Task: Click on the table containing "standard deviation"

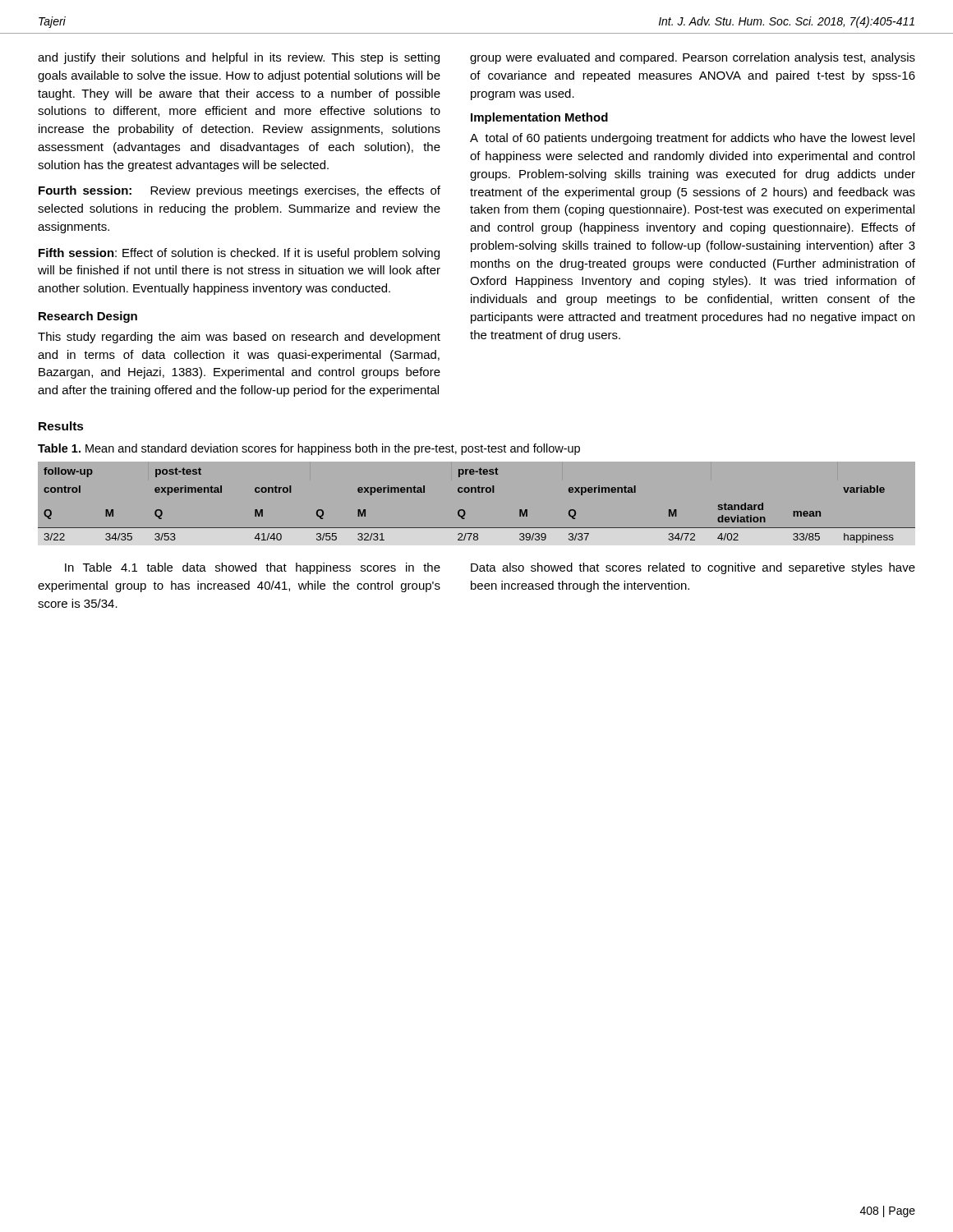Action: coord(476,504)
